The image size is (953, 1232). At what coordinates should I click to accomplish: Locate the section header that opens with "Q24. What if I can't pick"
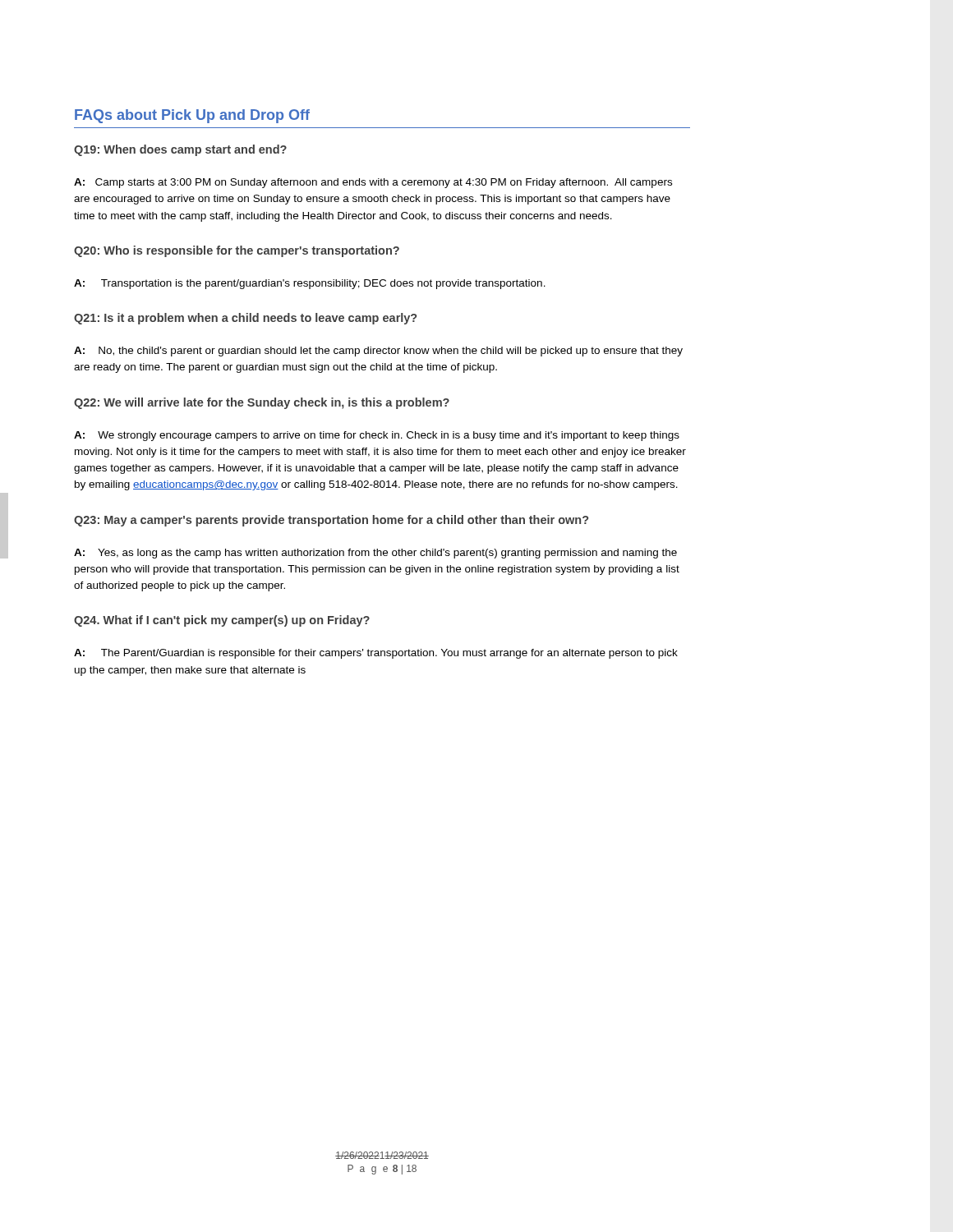[x=222, y=621]
